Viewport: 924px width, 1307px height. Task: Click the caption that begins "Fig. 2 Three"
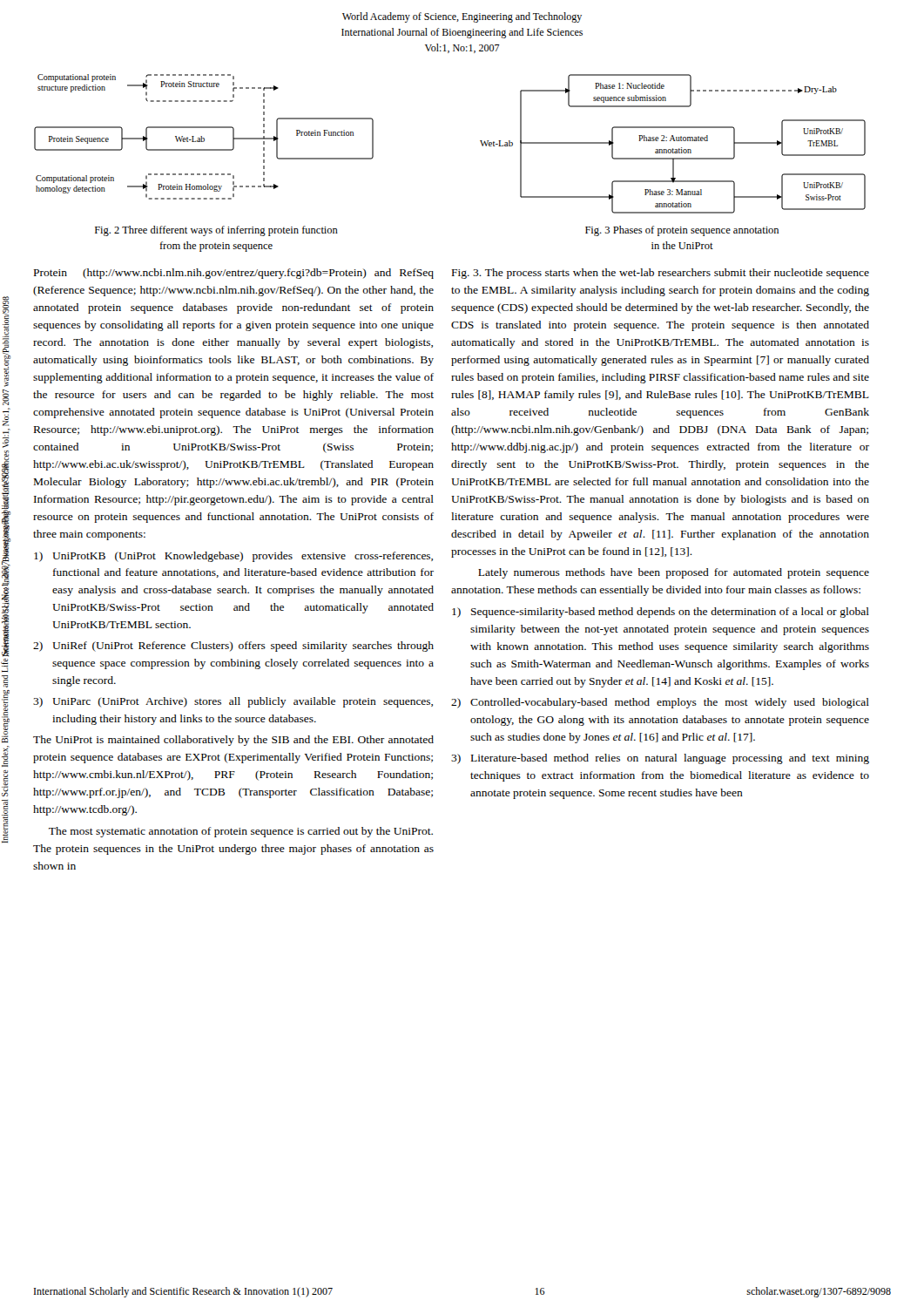216,238
